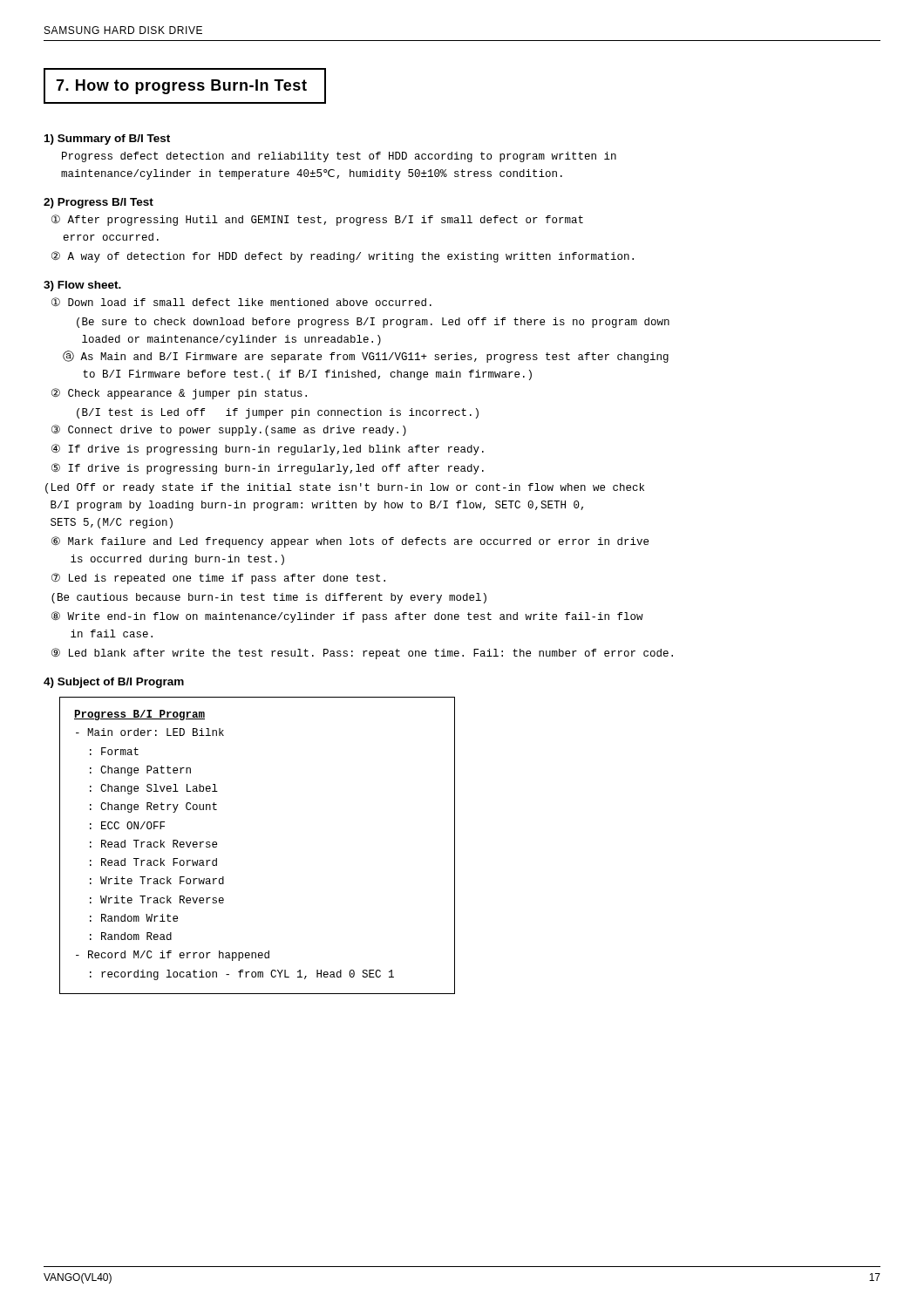This screenshot has width=924, height=1308.
Task: Click on the element starting "⑤ If drive is progressing burn-in irregularly,led off"
Action: 268,469
